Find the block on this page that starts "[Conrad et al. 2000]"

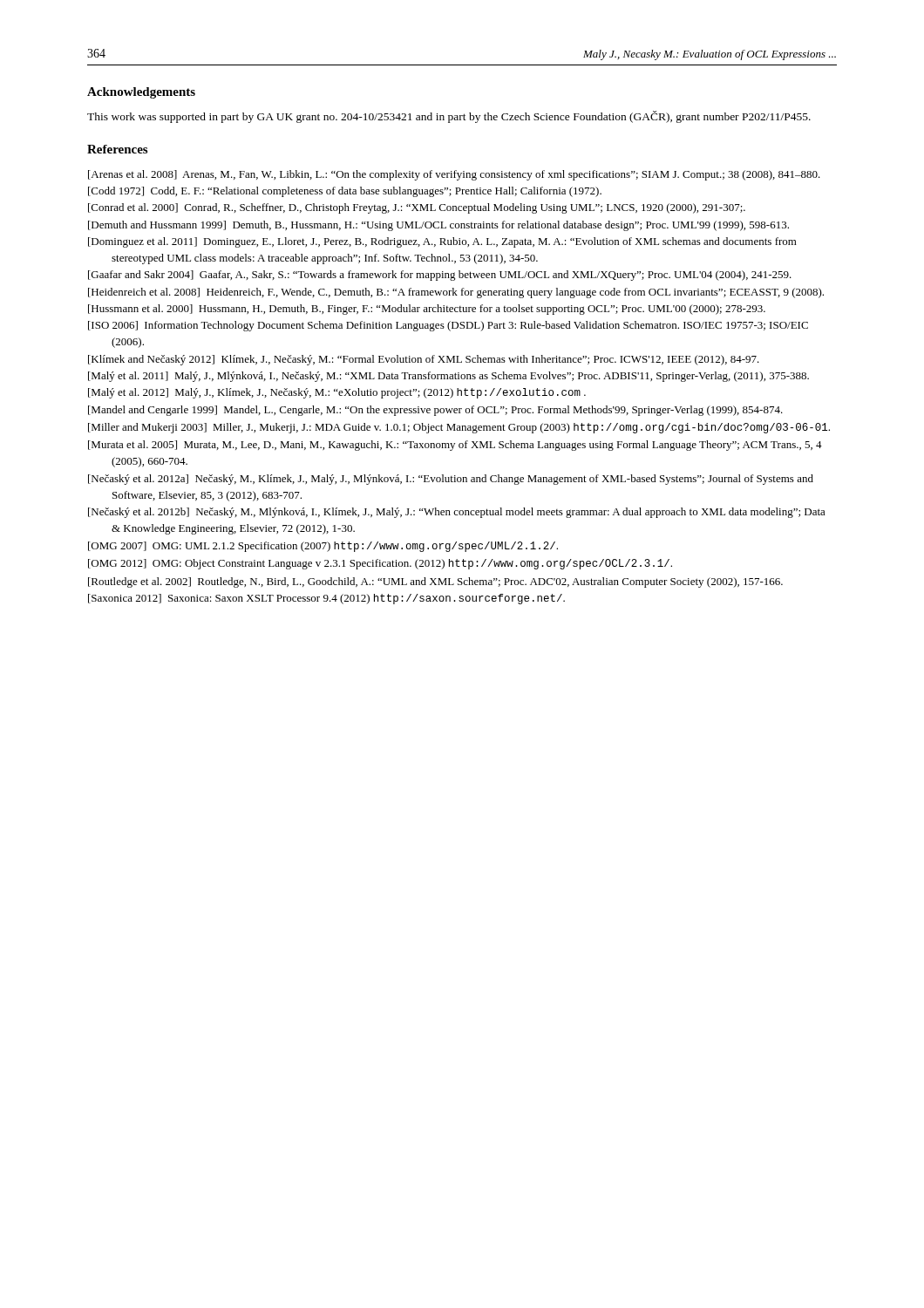click(x=416, y=207)
